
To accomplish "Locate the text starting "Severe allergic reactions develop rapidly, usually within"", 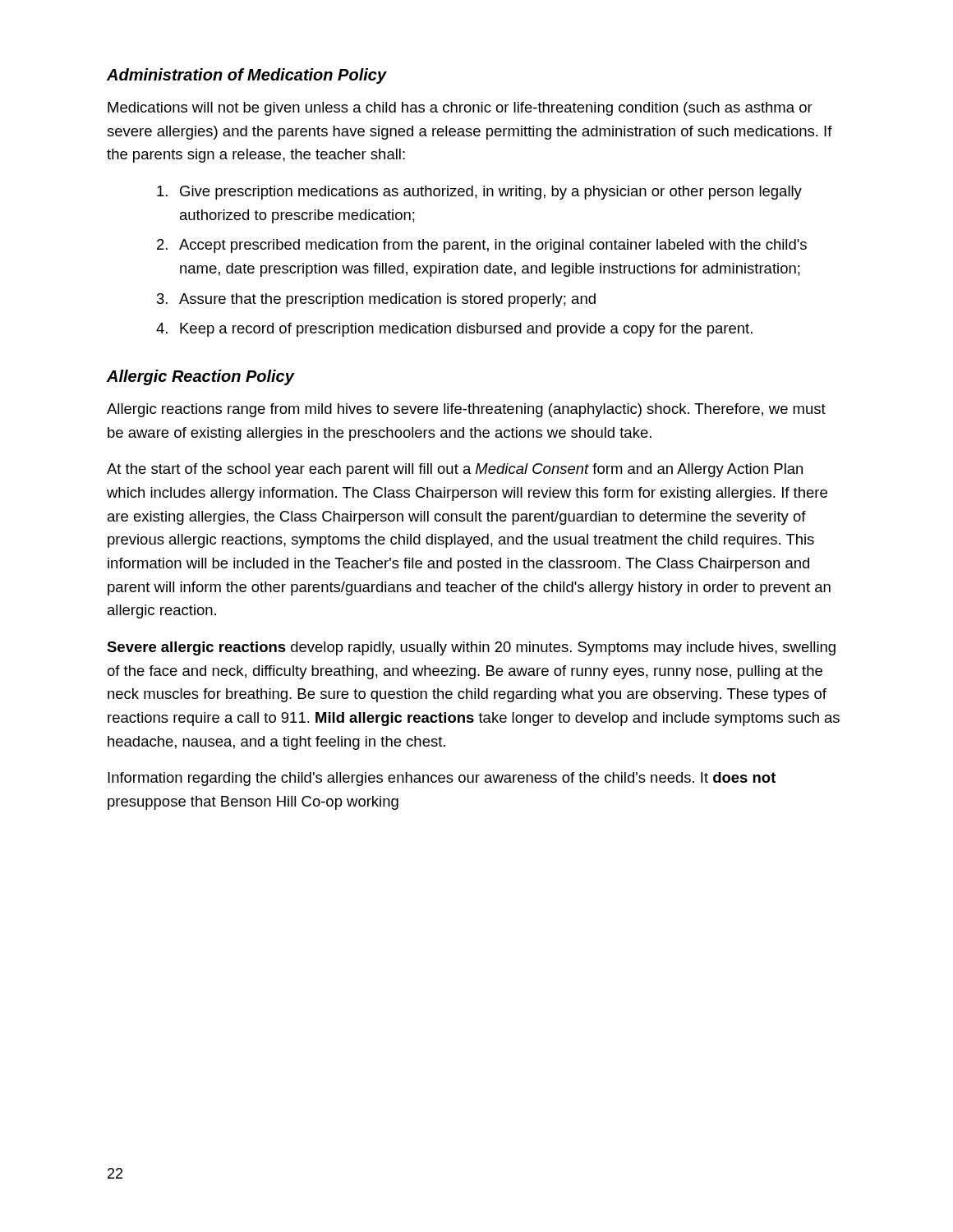I will [473, 694].
